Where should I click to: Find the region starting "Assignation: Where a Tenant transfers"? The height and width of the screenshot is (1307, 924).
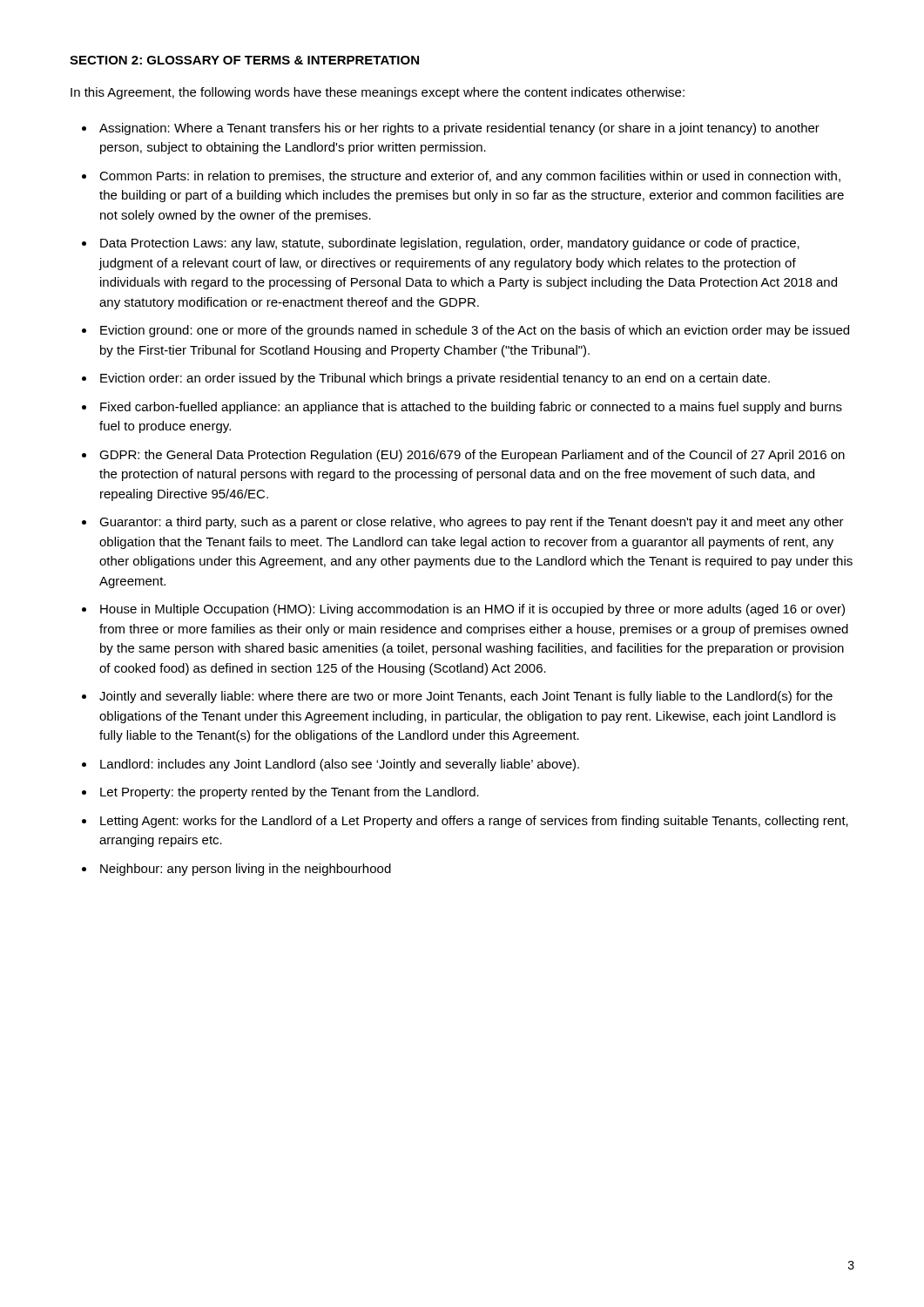459,137
